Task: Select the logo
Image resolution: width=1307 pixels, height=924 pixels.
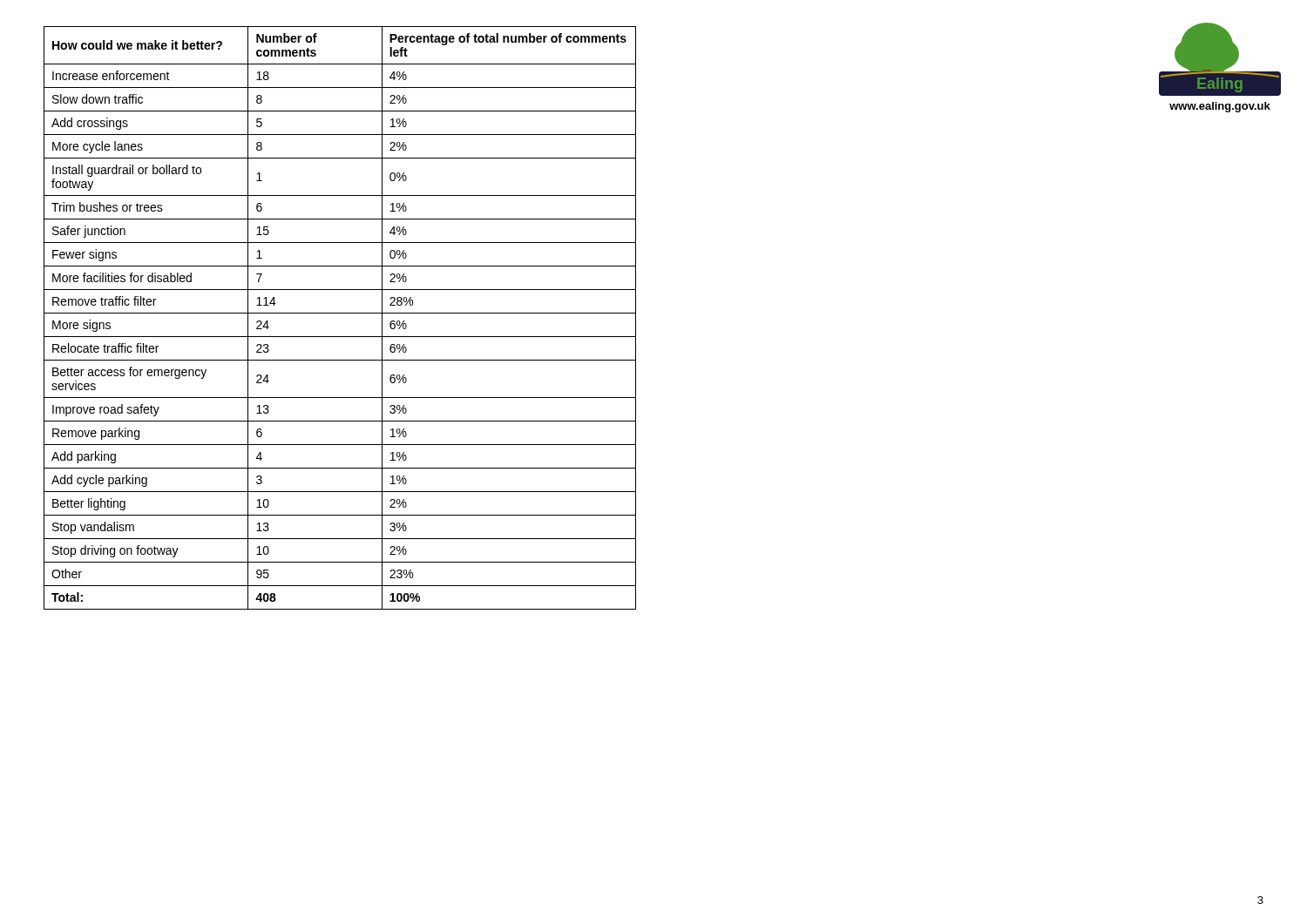Action: pos(1220,65)
